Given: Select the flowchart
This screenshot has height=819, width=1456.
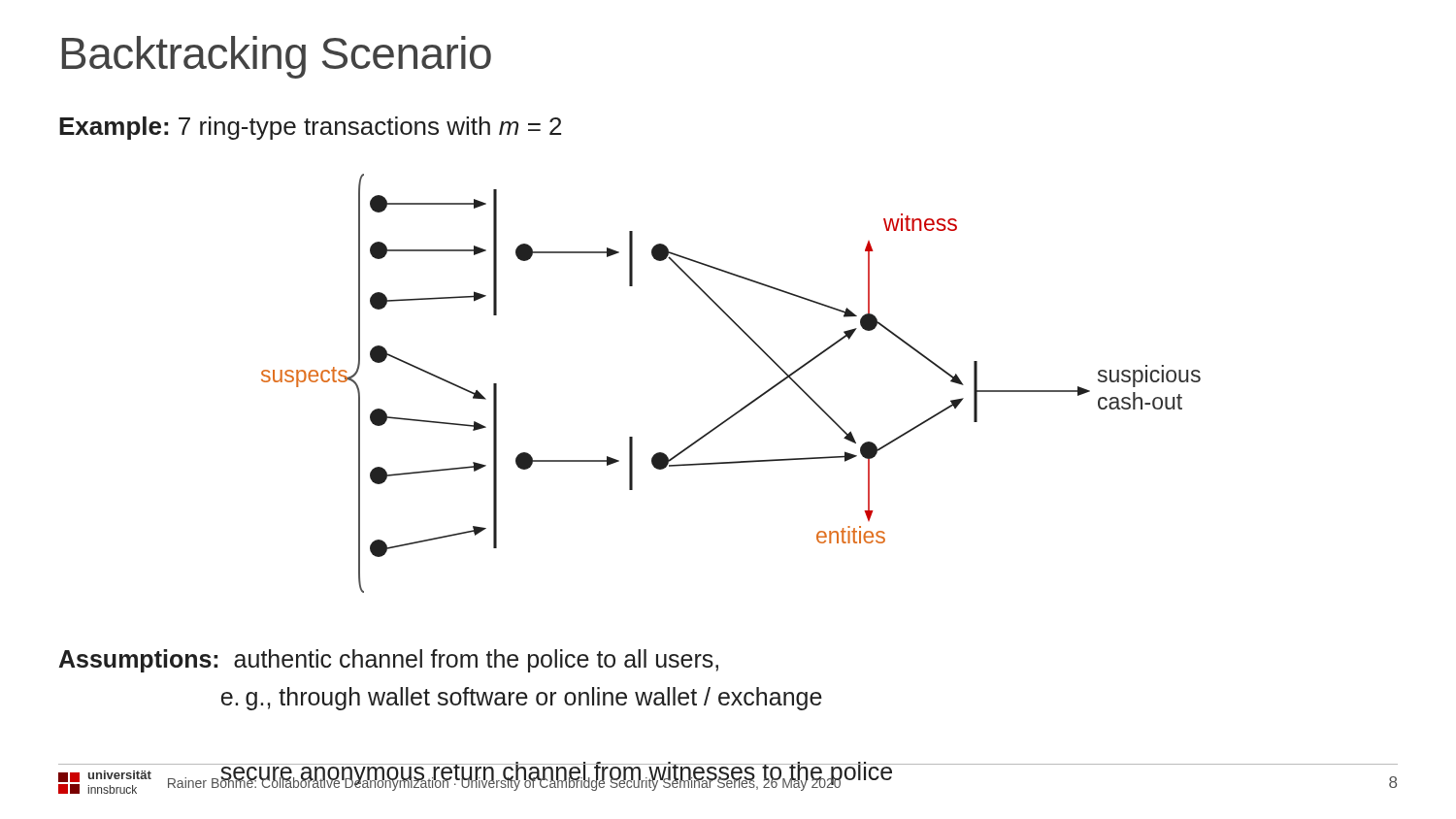Looking at the screenshot, I should [709, 383].
